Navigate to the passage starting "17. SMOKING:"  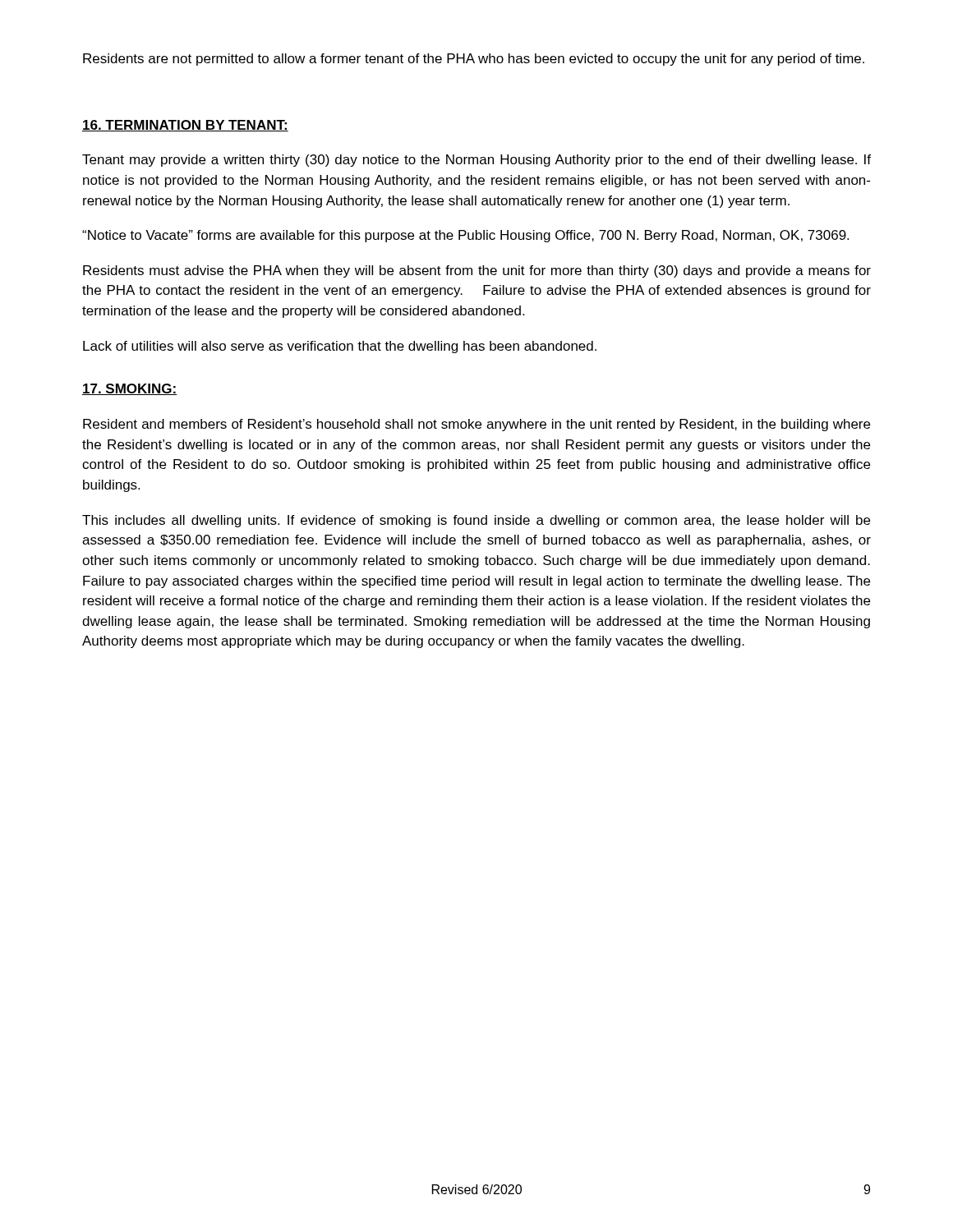click(130, 389)
